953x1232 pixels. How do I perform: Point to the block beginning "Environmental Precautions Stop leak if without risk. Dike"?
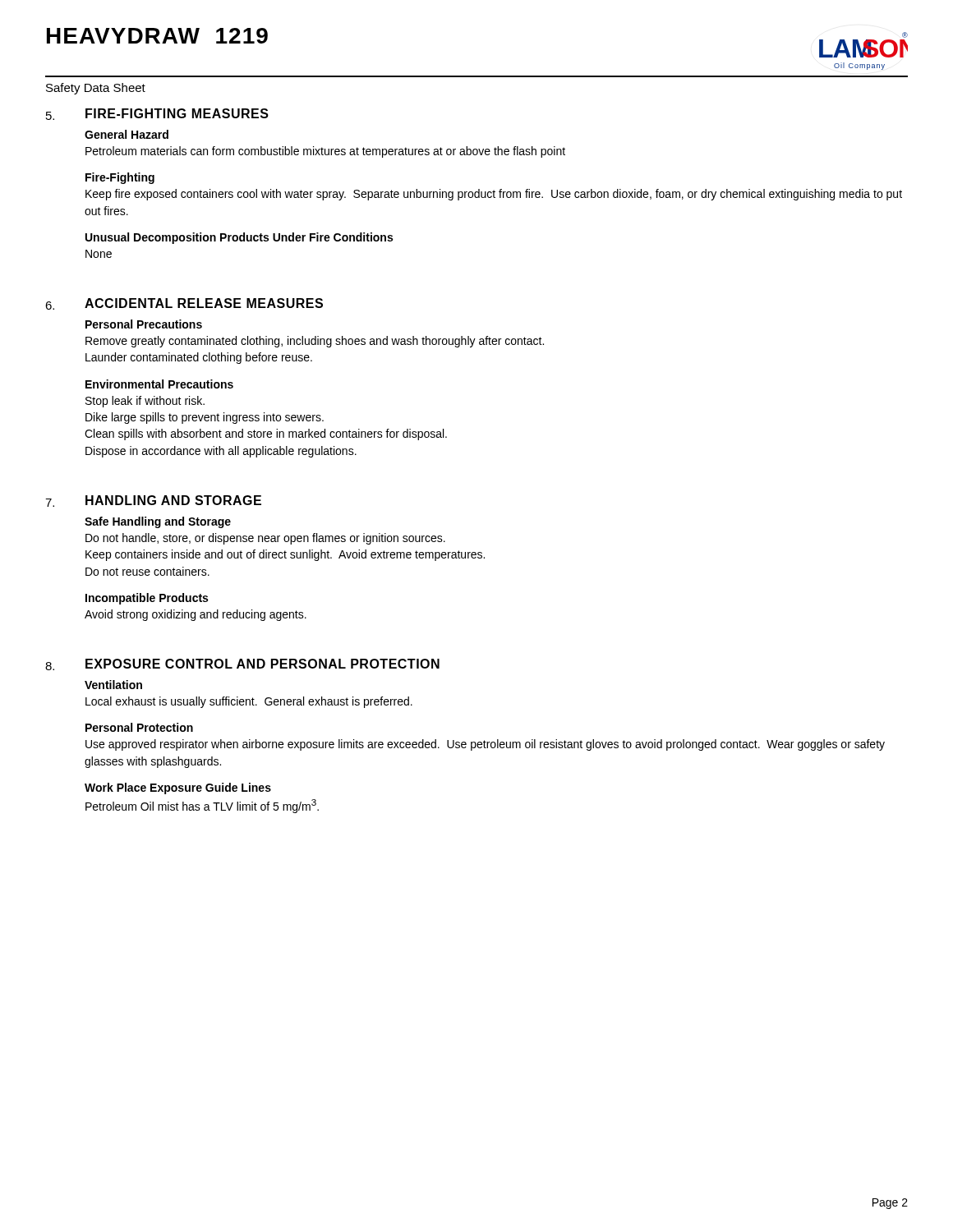point(159,384)
